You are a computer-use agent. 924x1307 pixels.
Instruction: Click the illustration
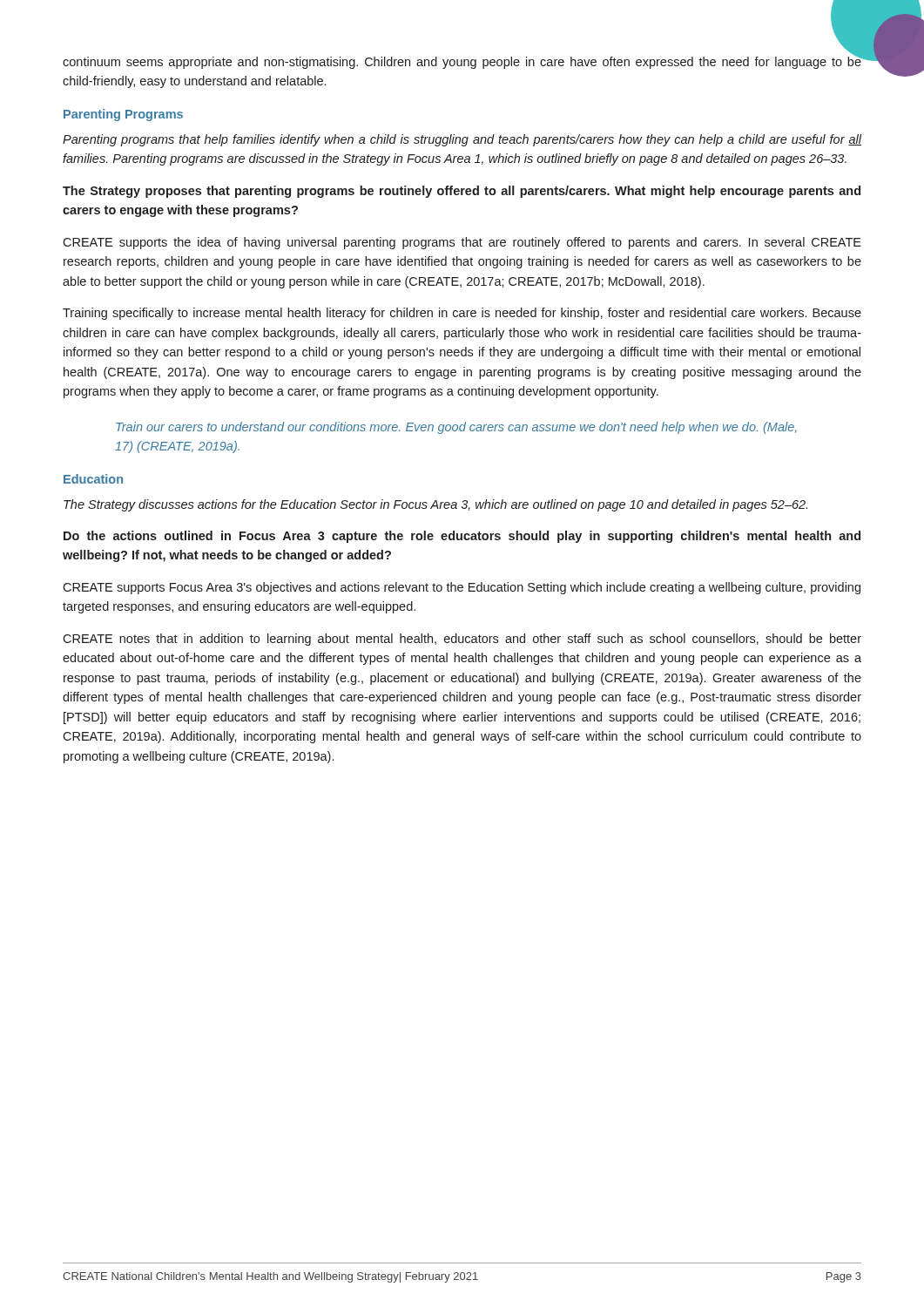854,39
